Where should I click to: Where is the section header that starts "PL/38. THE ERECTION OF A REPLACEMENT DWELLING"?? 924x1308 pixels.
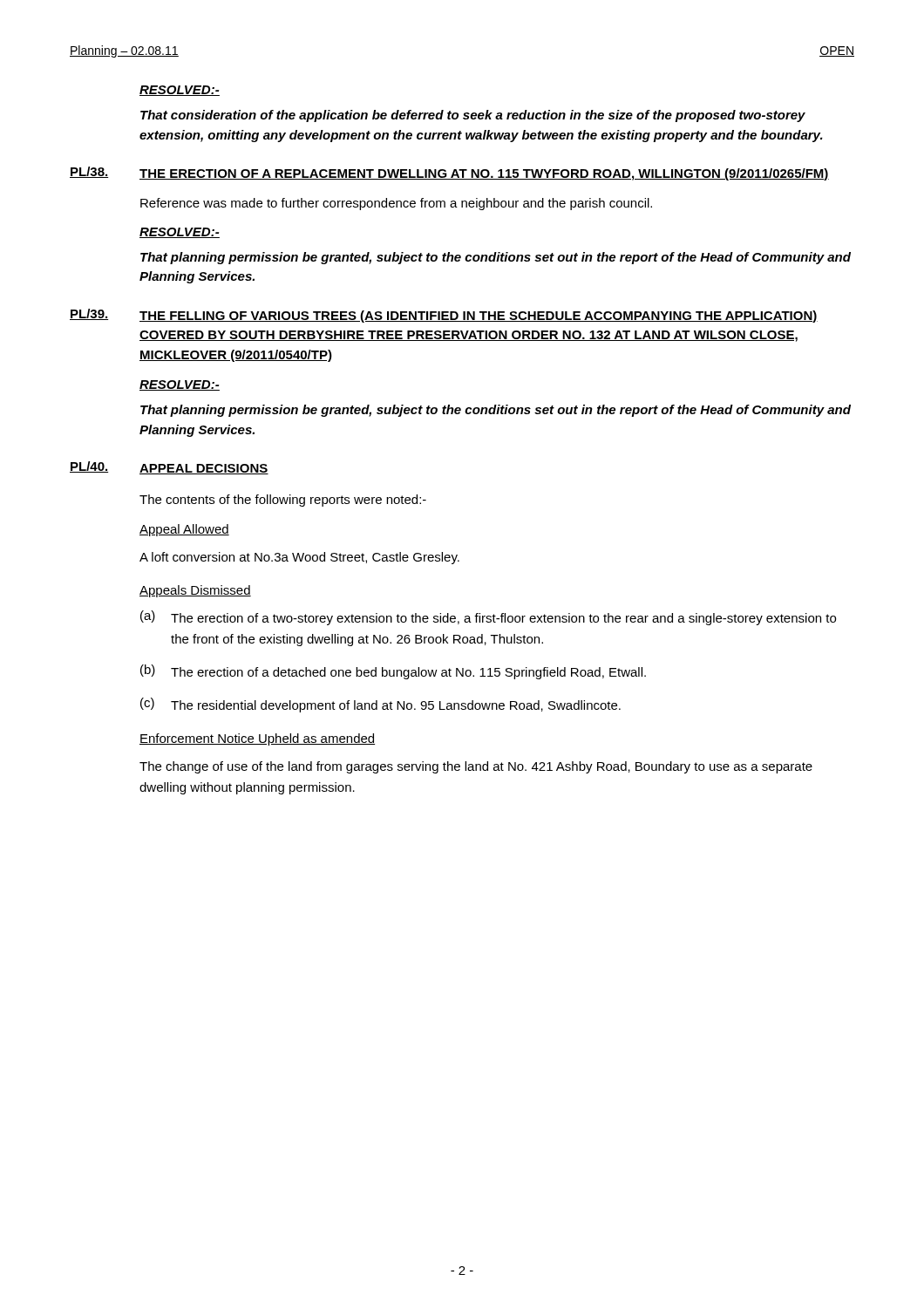tap(449, 174)
